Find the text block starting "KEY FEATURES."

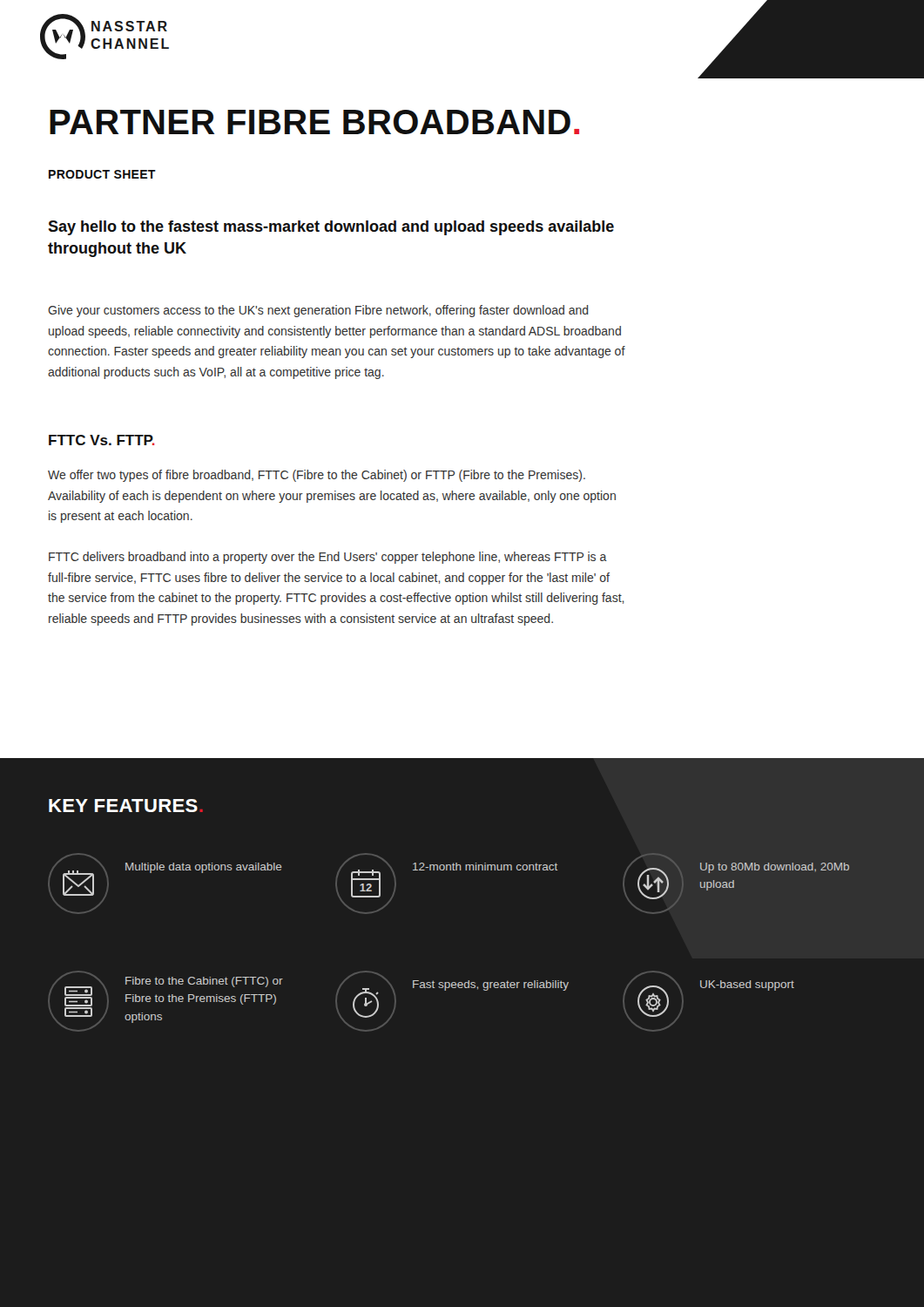click(x=126, y=806)
